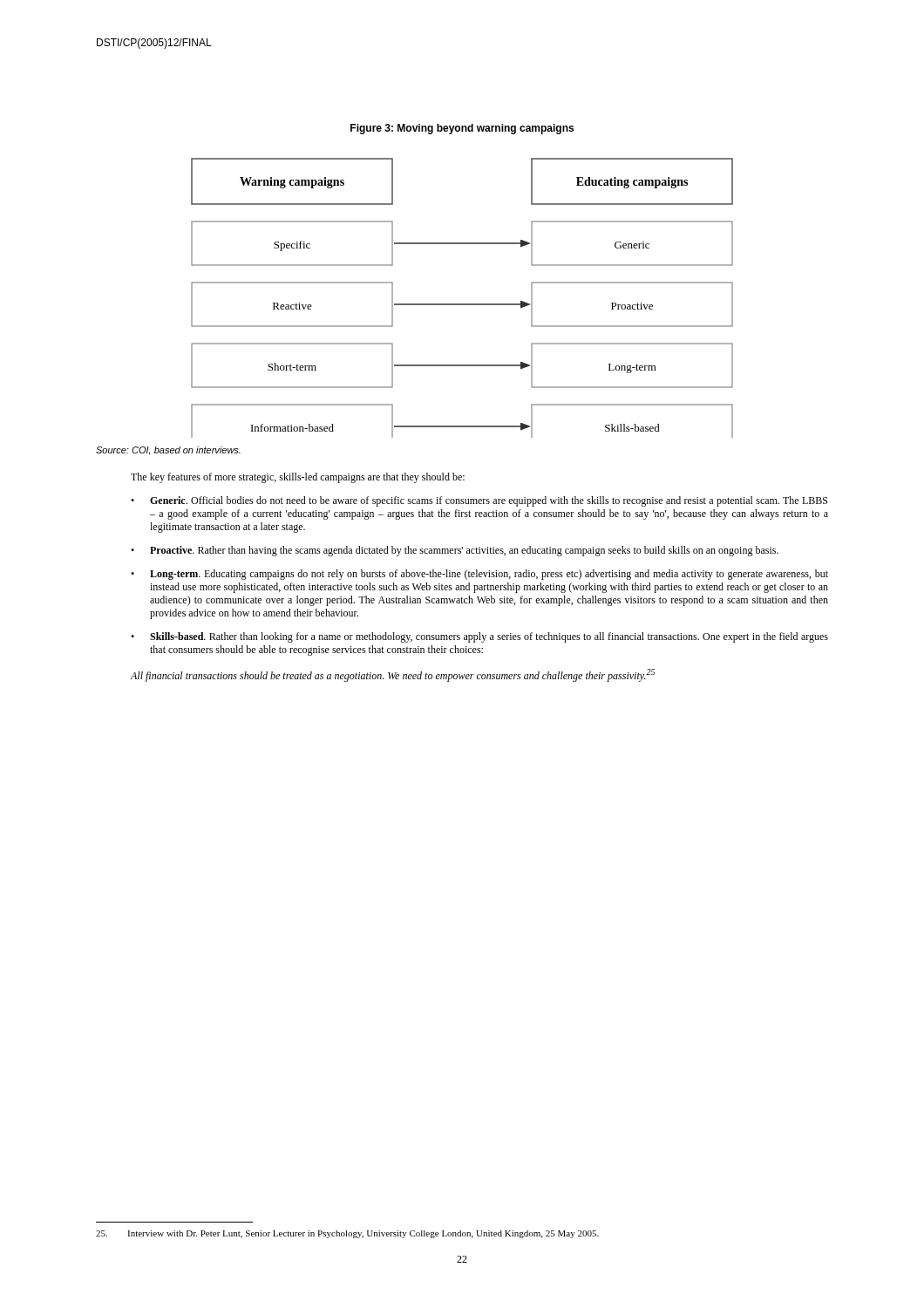
Task: Where is the passage that starts "• Long-term. Educating campaigns do not rely"?
Action: [479, 594]
